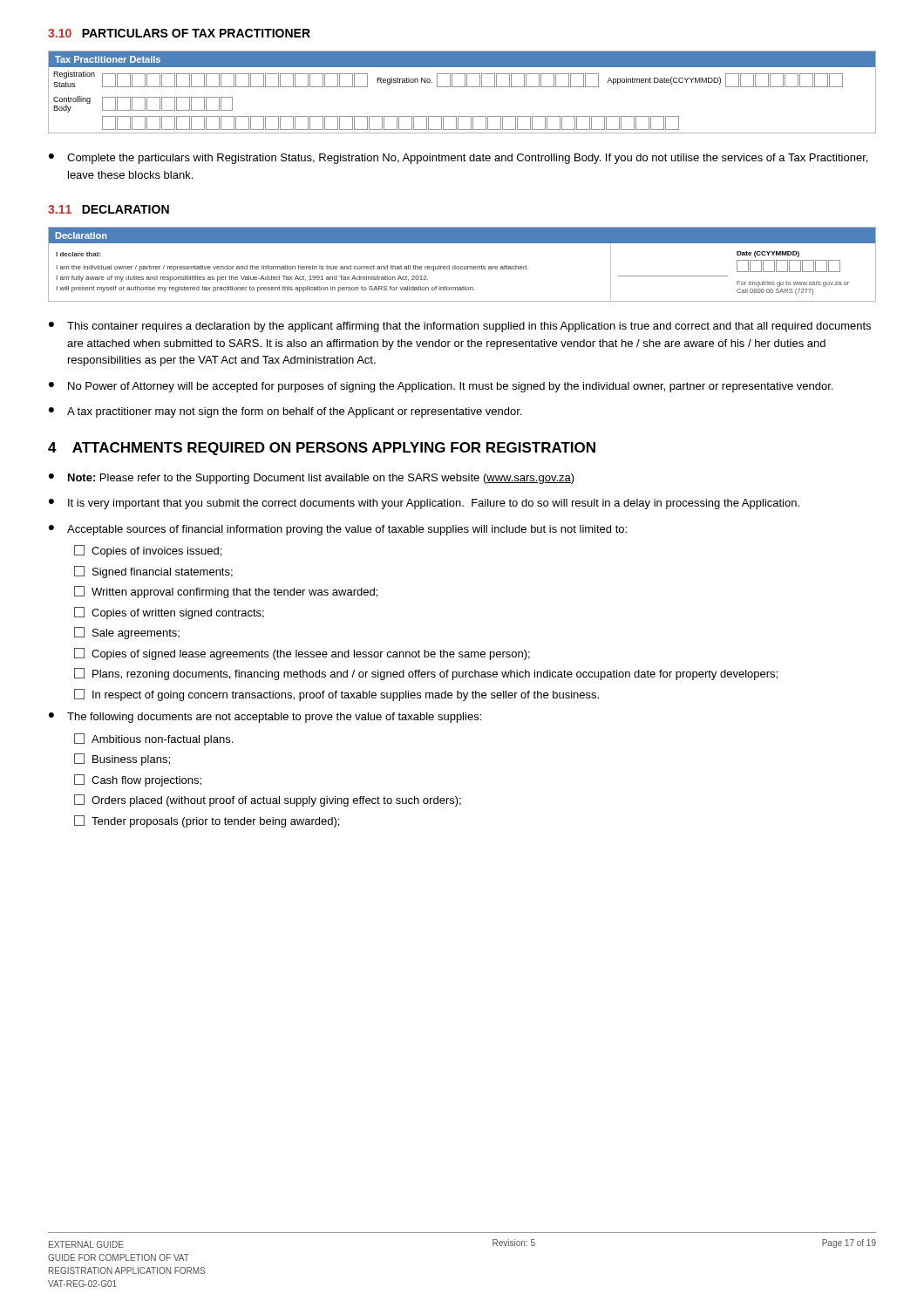Screen dimensions: 1308x924
Task: Point to the block beginning "• No Power of Attorney will be"
Action: (462, 386)
